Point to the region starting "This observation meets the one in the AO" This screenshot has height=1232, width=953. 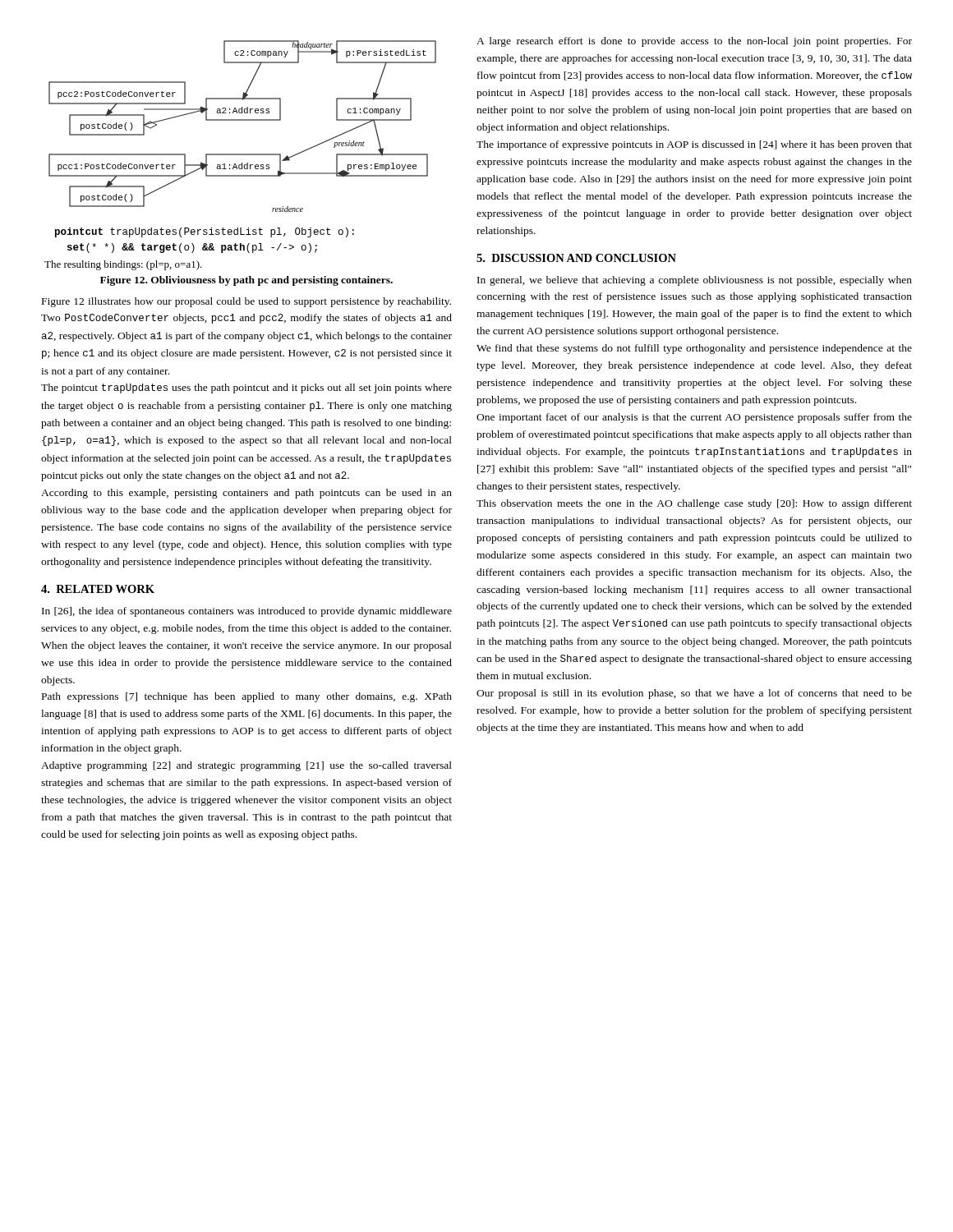pos(694,590)
